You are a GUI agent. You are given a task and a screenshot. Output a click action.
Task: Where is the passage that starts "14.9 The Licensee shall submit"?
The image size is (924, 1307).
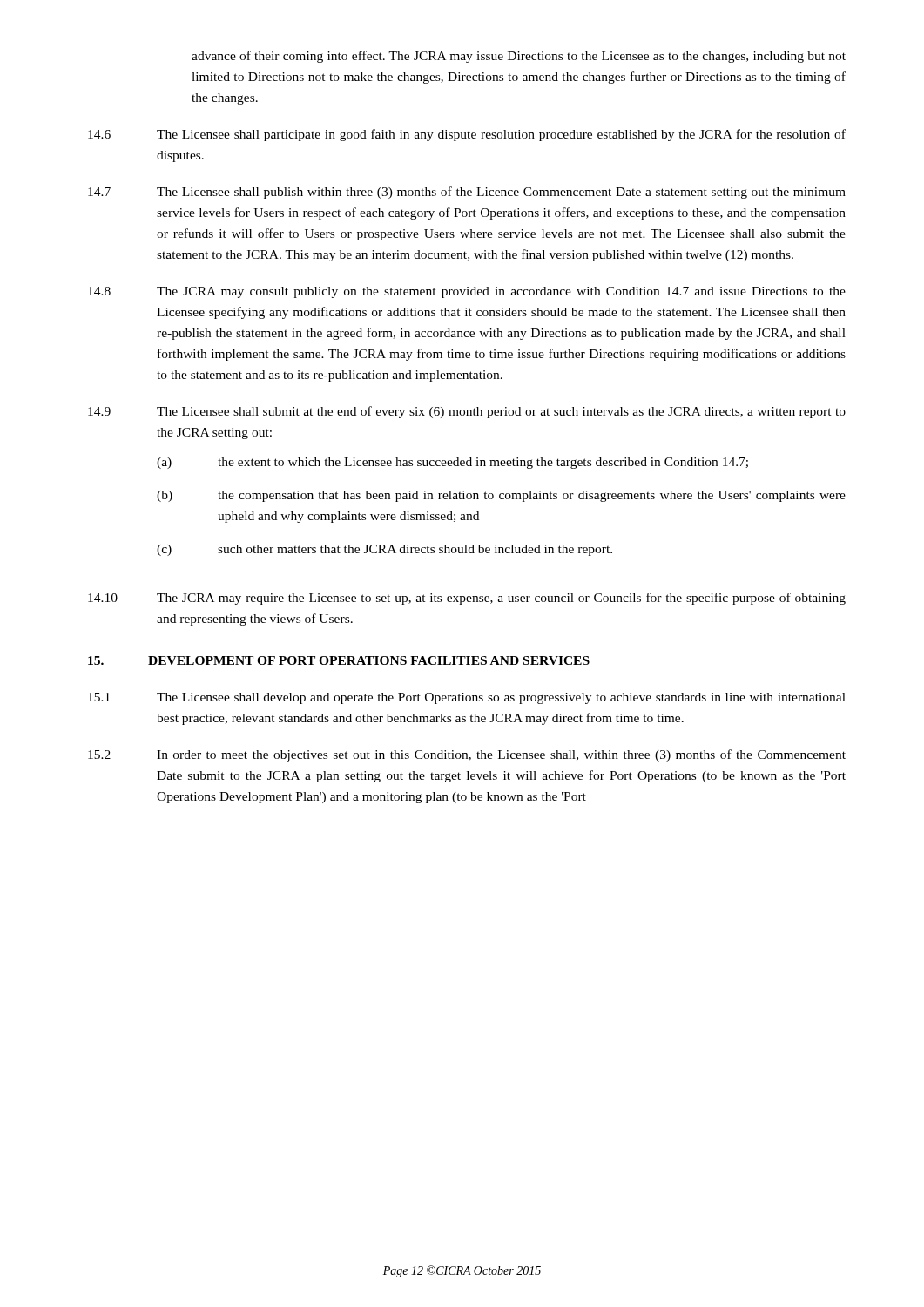click(x=466, y=486)
